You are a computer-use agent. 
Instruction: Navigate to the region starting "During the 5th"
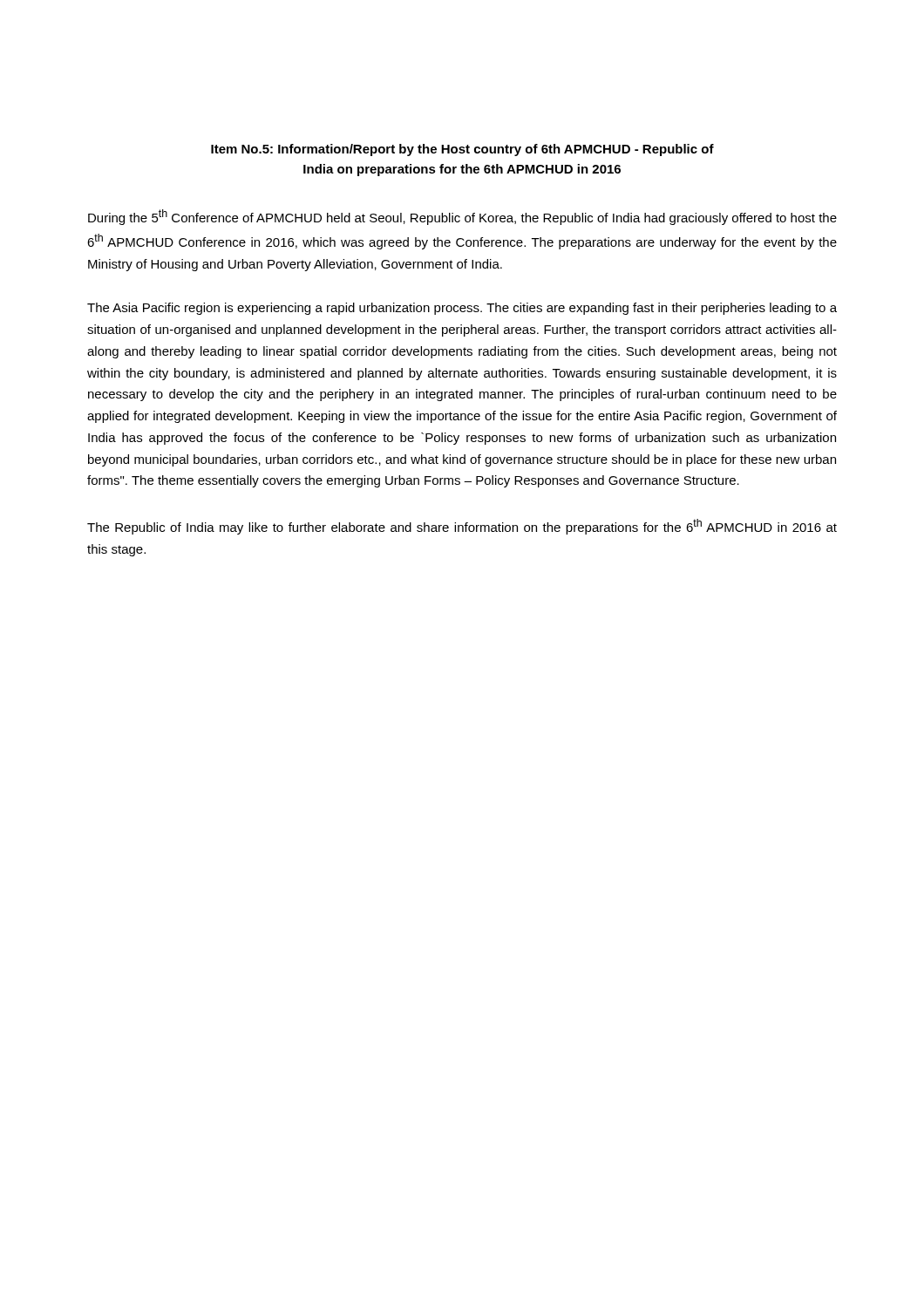[462, 239]
